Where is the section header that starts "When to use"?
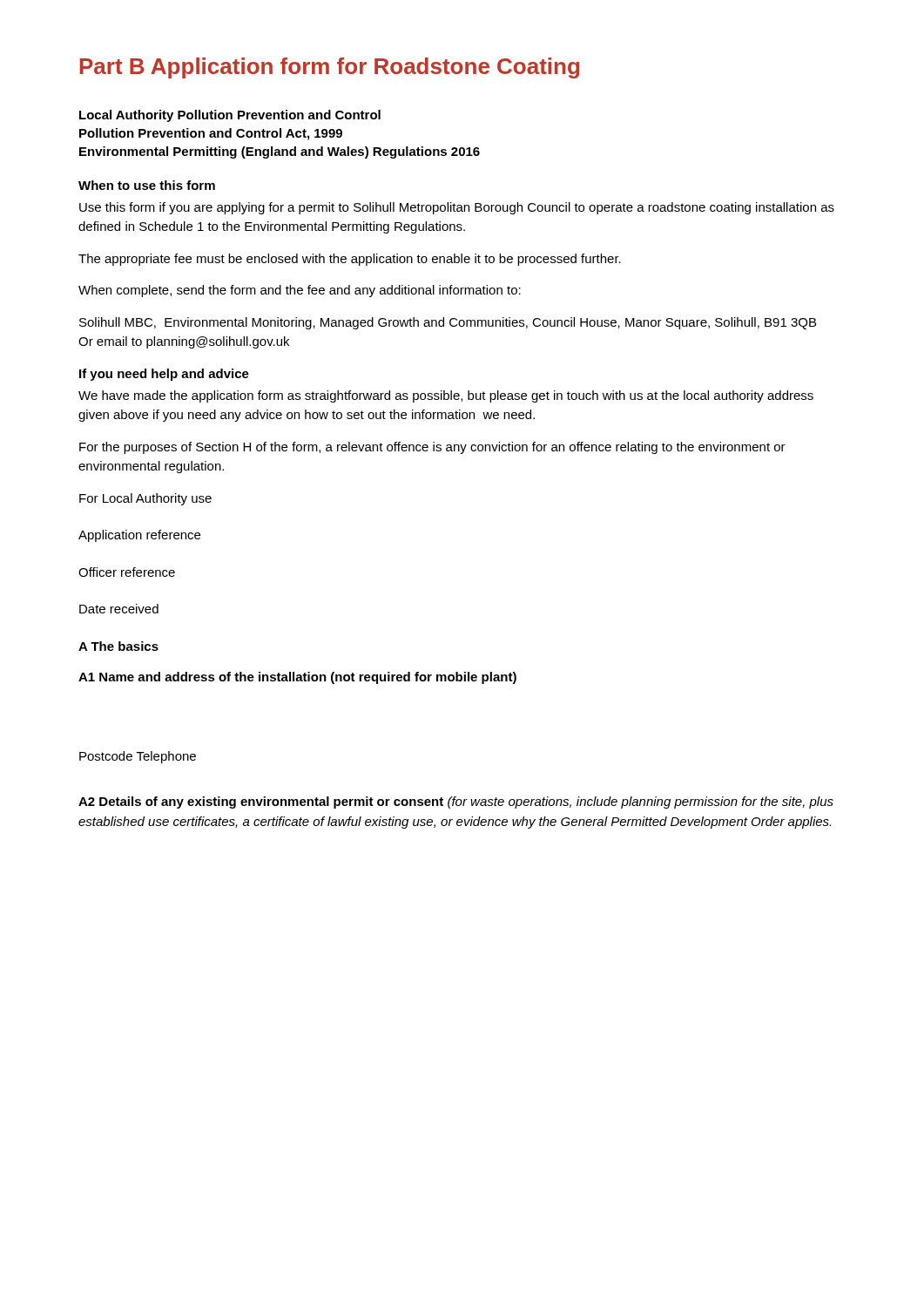Image resolution: width=924 pixels, height=1307 pixels. (147, 185)
